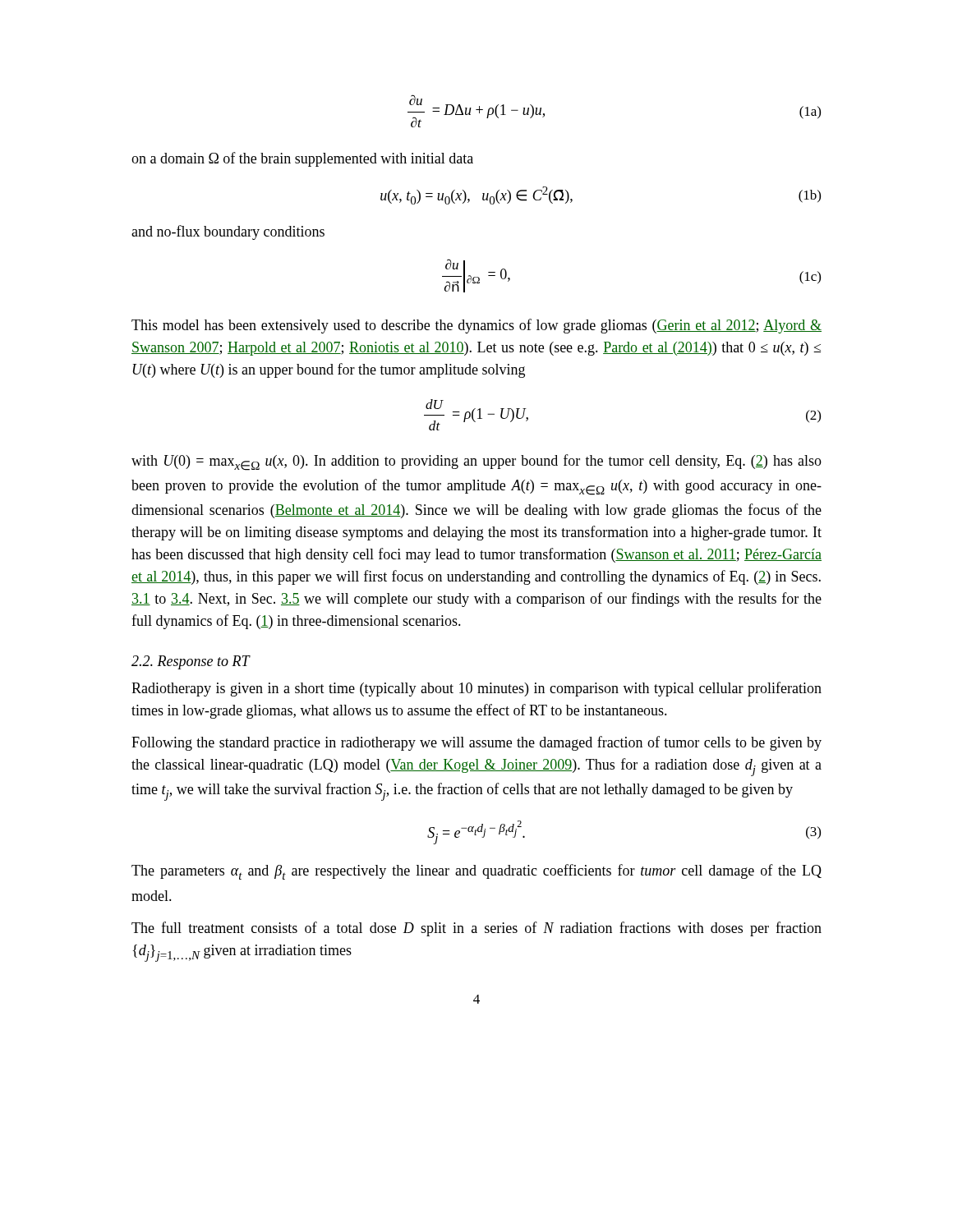Viewport: 953px width, 1232px height.
Task: Locate the text block with the text "Radiotherapy is given"
Action: [x=476, y=699]
